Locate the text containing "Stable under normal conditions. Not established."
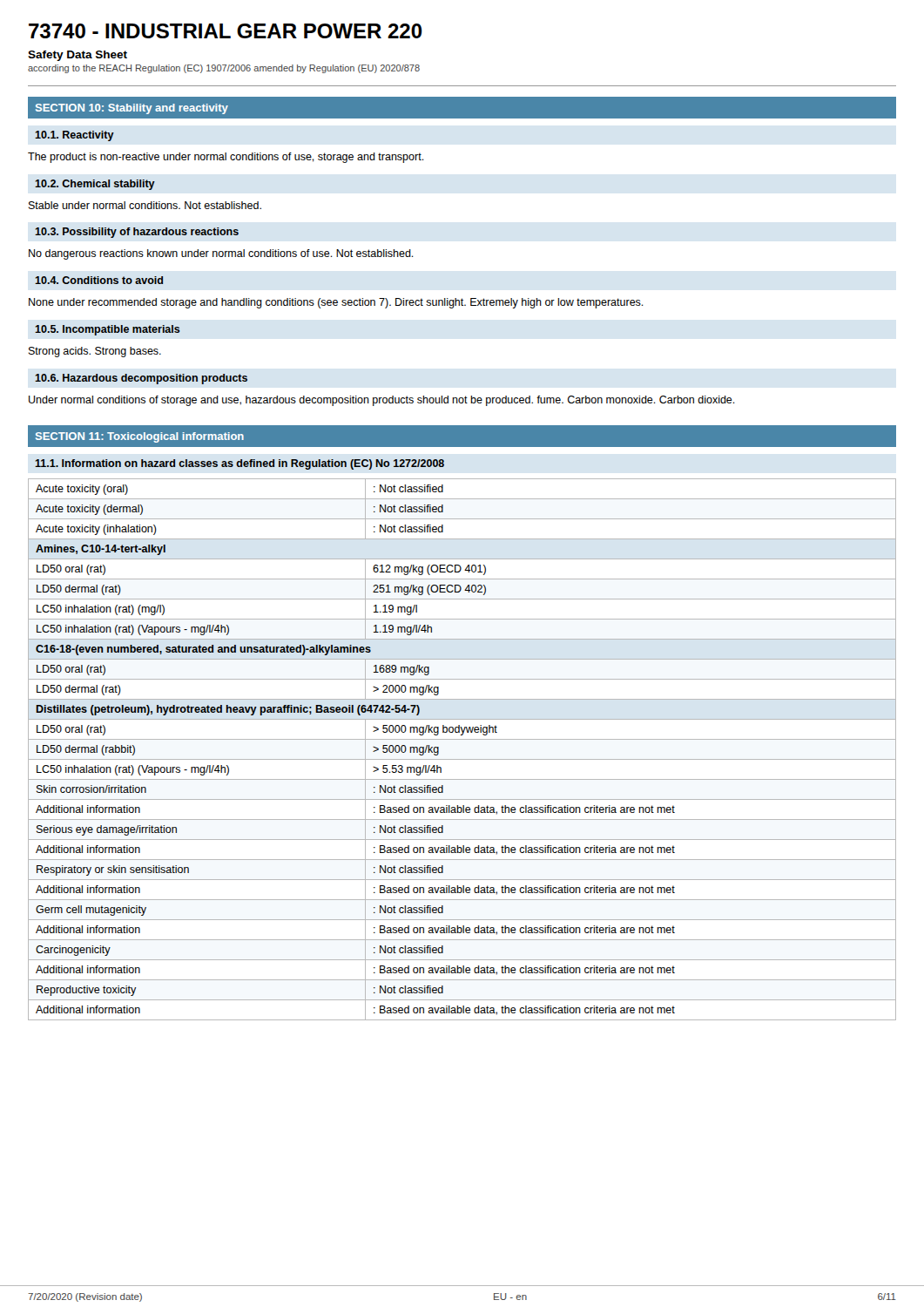The image size is (924, 1307). point(145,205)
